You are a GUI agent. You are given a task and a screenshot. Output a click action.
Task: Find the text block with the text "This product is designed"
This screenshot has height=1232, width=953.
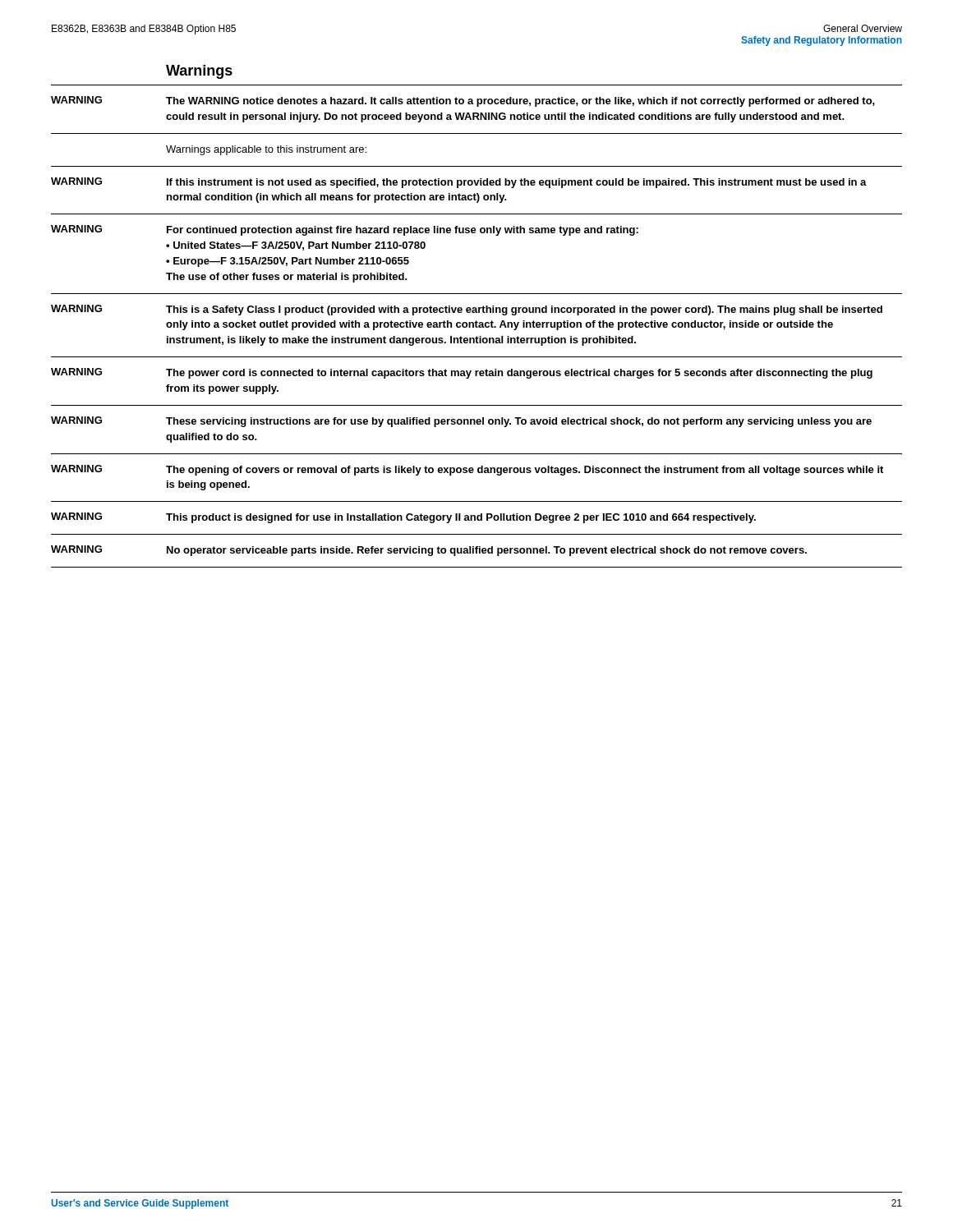(461, 517)
